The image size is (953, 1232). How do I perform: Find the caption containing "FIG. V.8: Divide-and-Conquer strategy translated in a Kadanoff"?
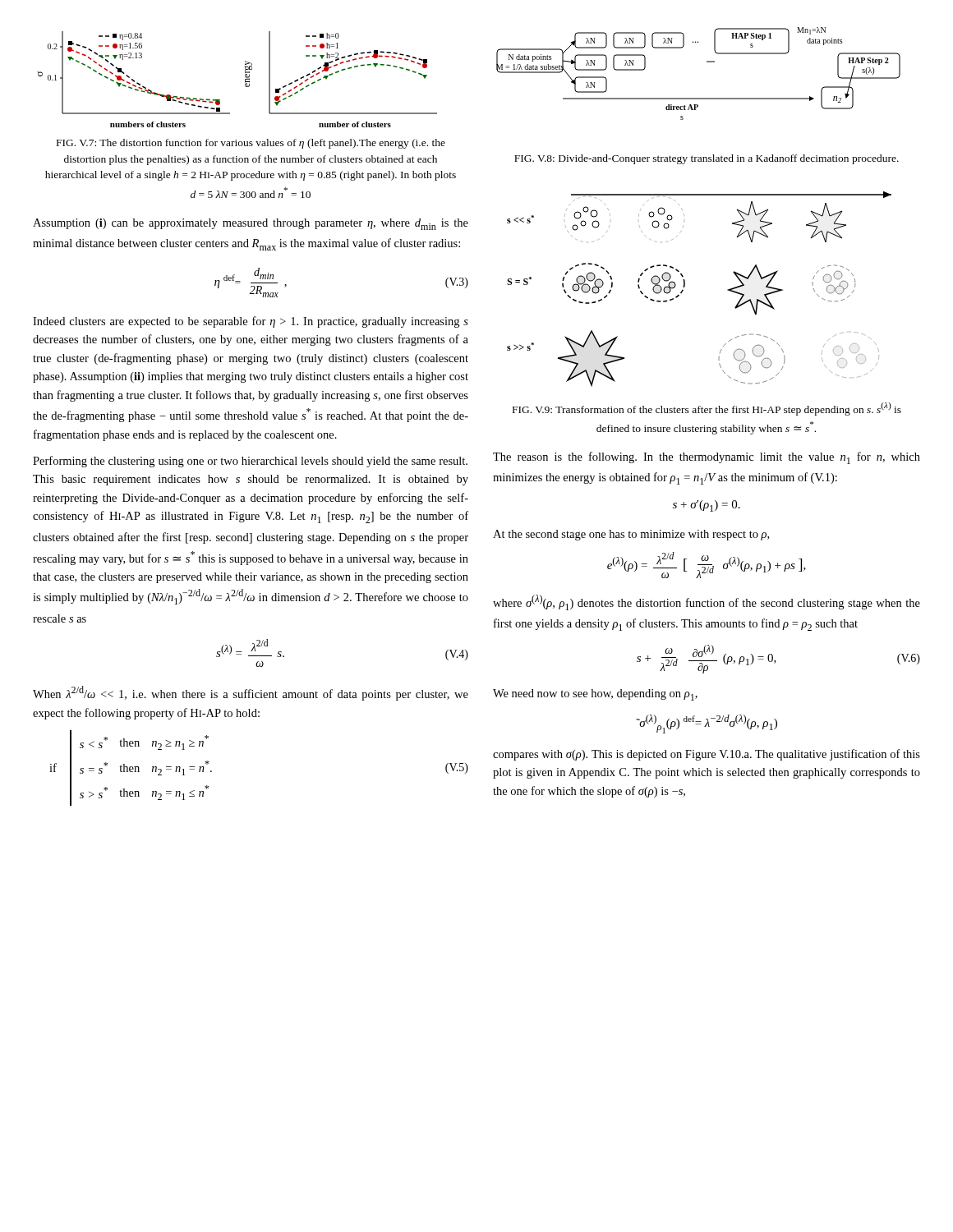coord(707,158)
